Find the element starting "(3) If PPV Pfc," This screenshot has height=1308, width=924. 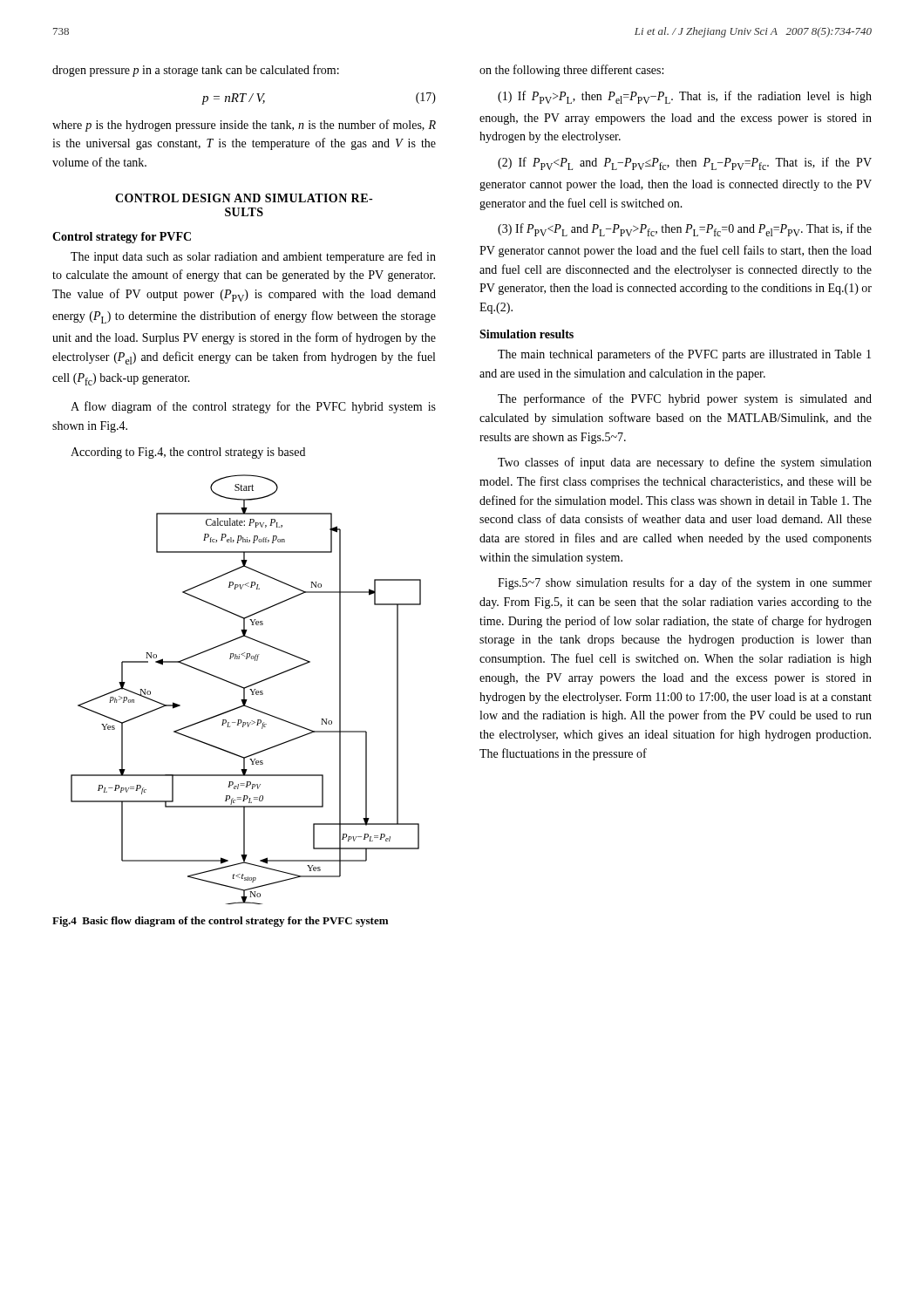[676, 269]
